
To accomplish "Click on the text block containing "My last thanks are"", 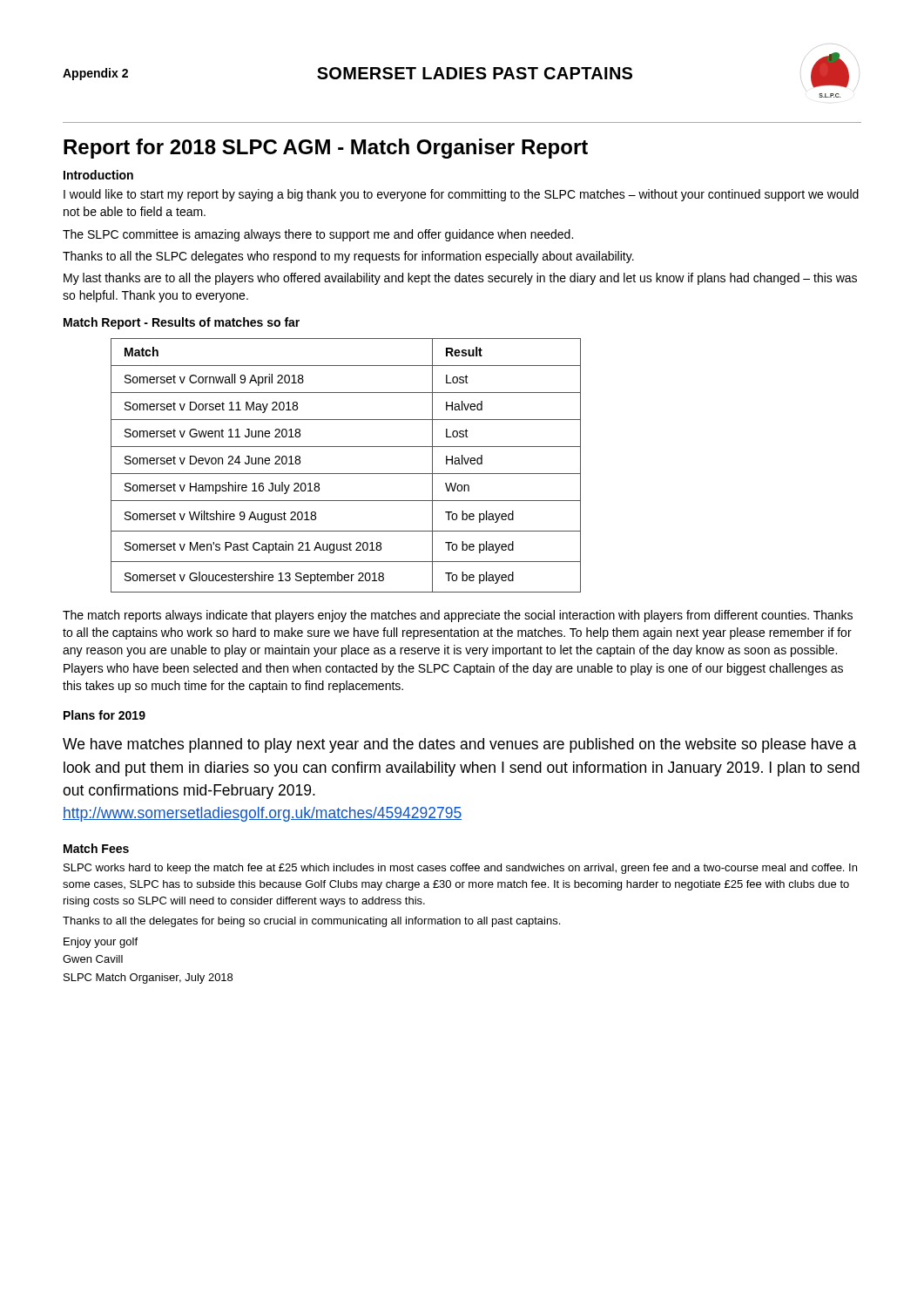I will 460,287.
